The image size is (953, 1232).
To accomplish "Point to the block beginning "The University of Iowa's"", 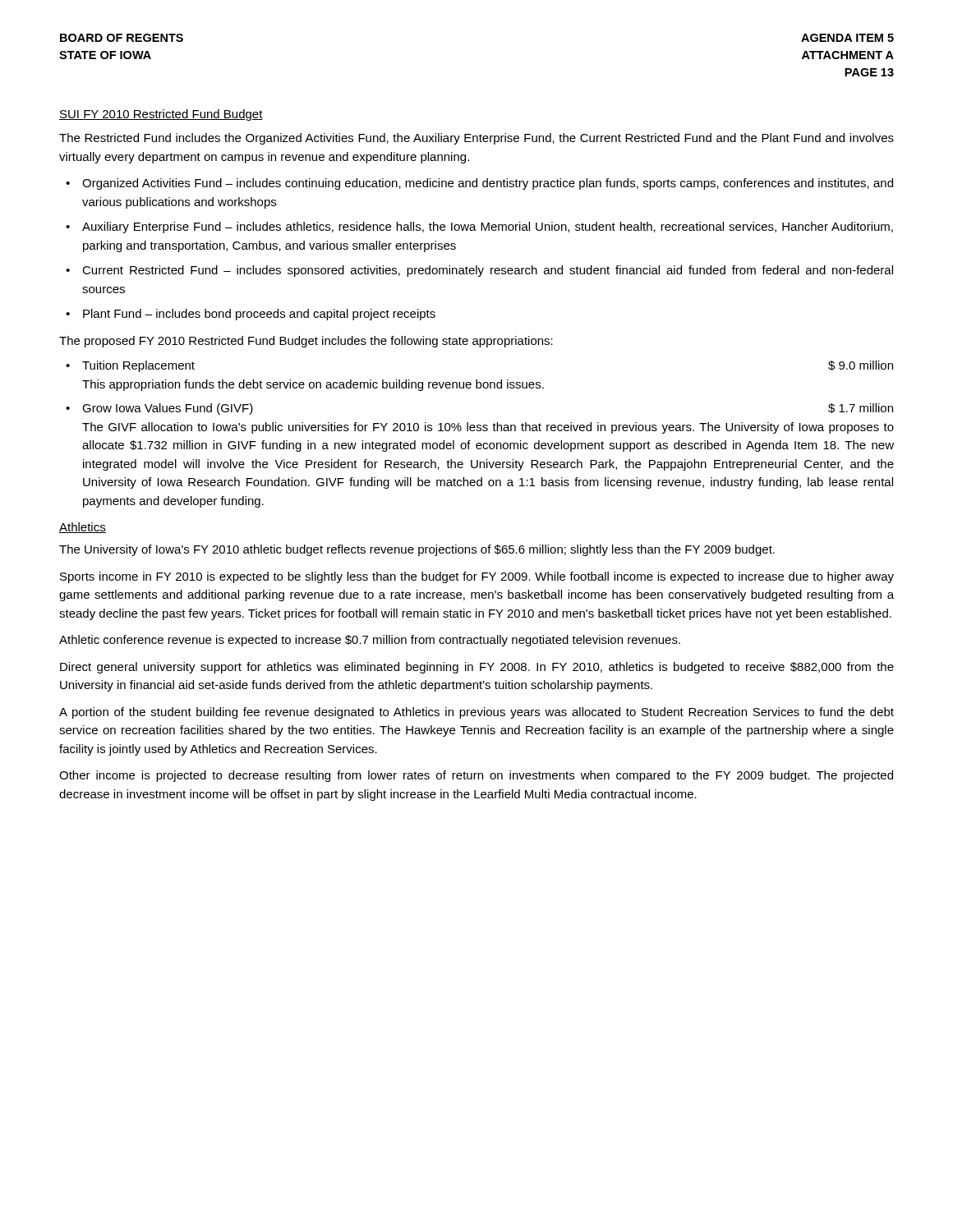I will pos(476,550).
